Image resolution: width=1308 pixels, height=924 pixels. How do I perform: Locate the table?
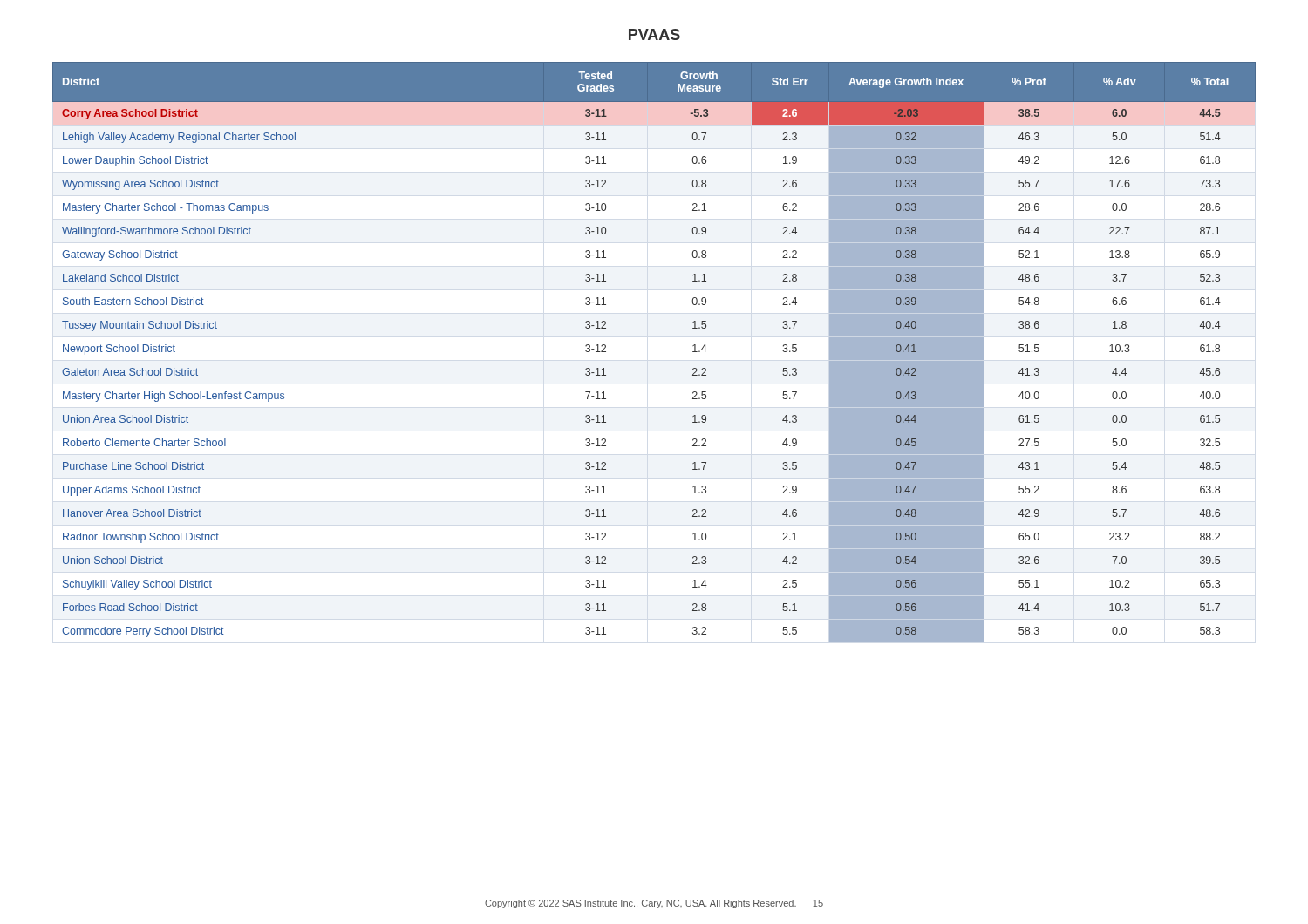(x=654, y=353)
